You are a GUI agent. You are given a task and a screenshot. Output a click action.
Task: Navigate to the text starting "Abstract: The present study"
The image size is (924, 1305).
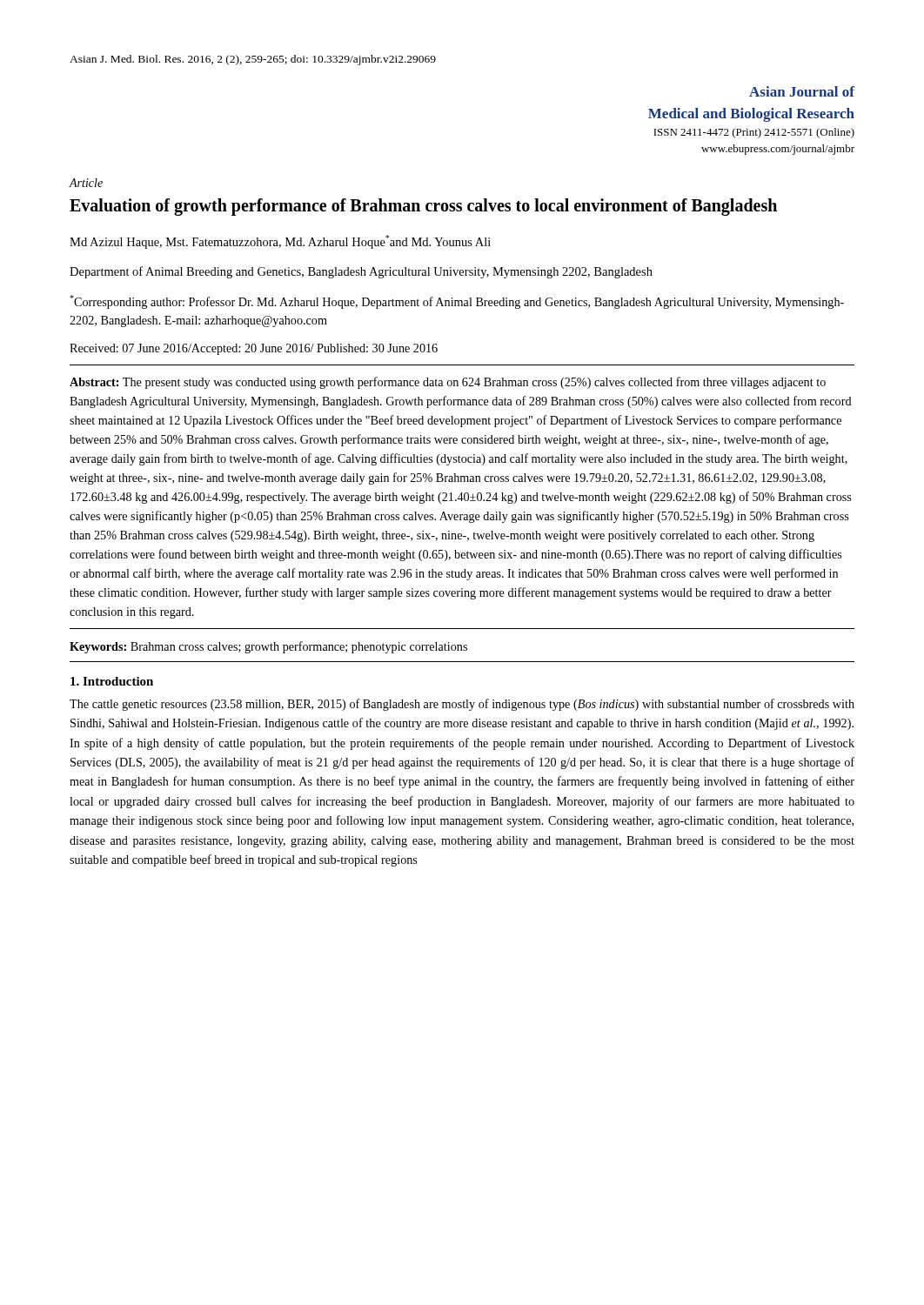point(461,496)
